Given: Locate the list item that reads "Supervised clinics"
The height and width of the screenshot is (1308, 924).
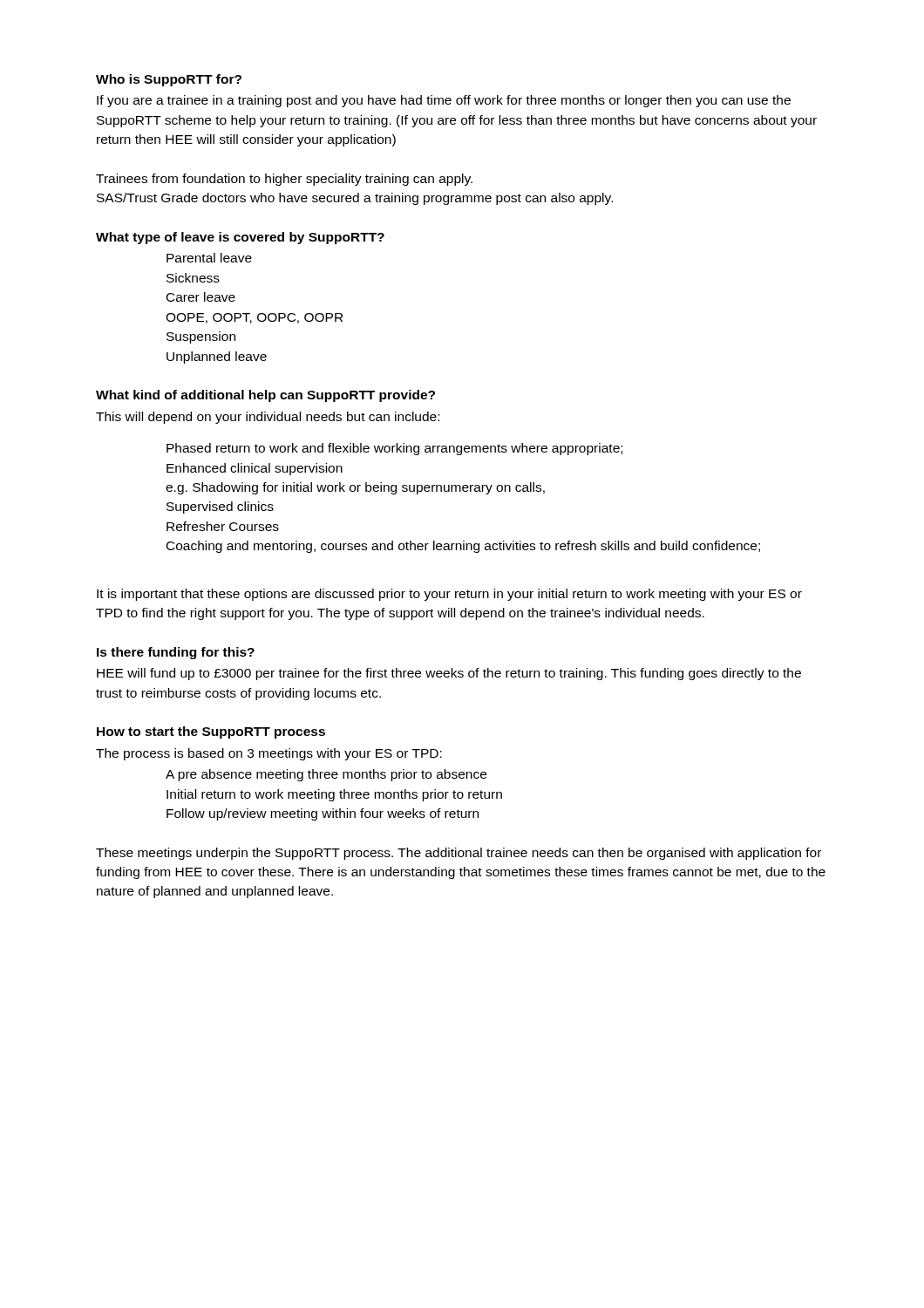Looking at the screenshot, I should (x=220, y=507).
